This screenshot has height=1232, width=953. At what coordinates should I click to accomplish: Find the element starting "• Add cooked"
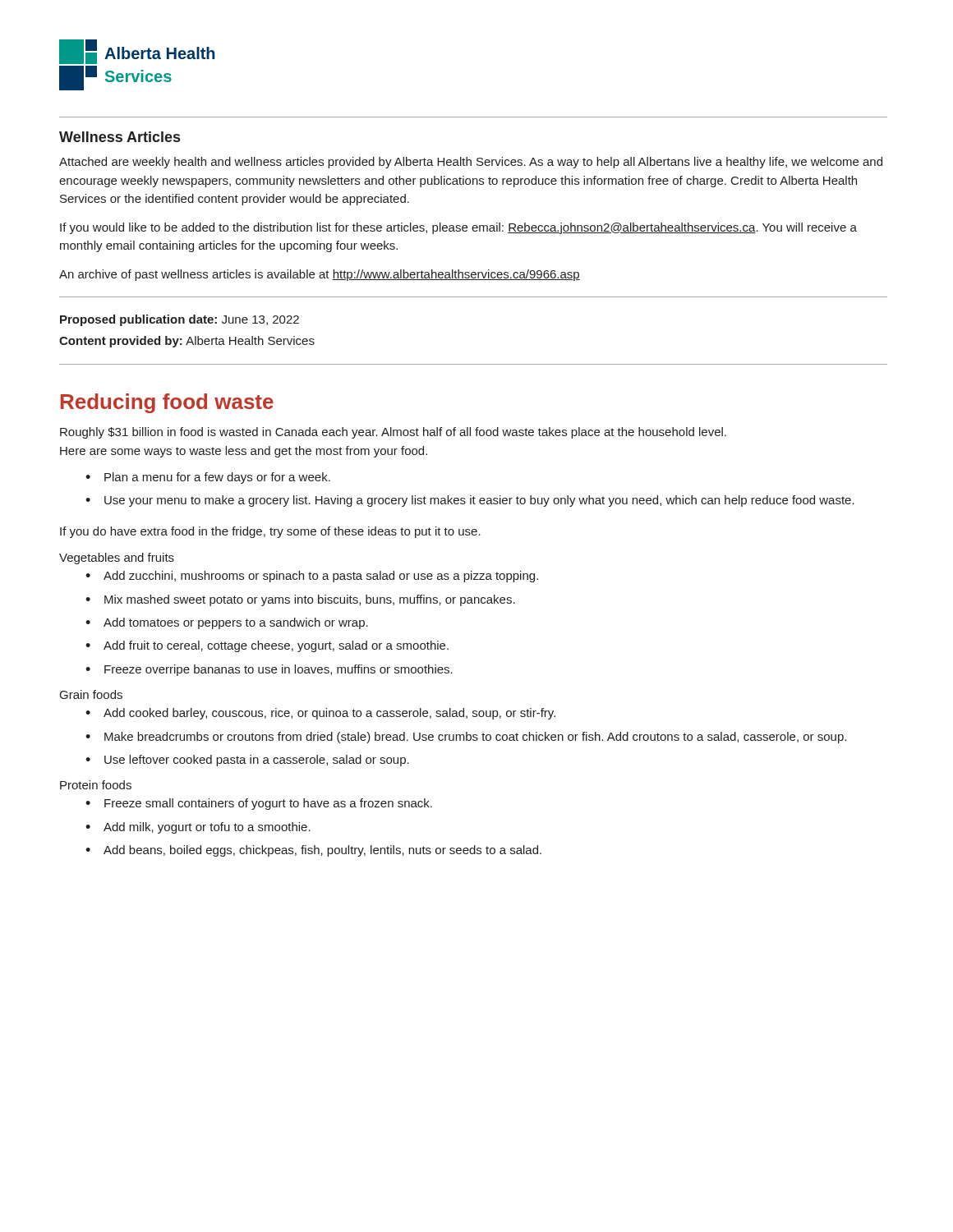pyautogui.click(x=486, y=714)
